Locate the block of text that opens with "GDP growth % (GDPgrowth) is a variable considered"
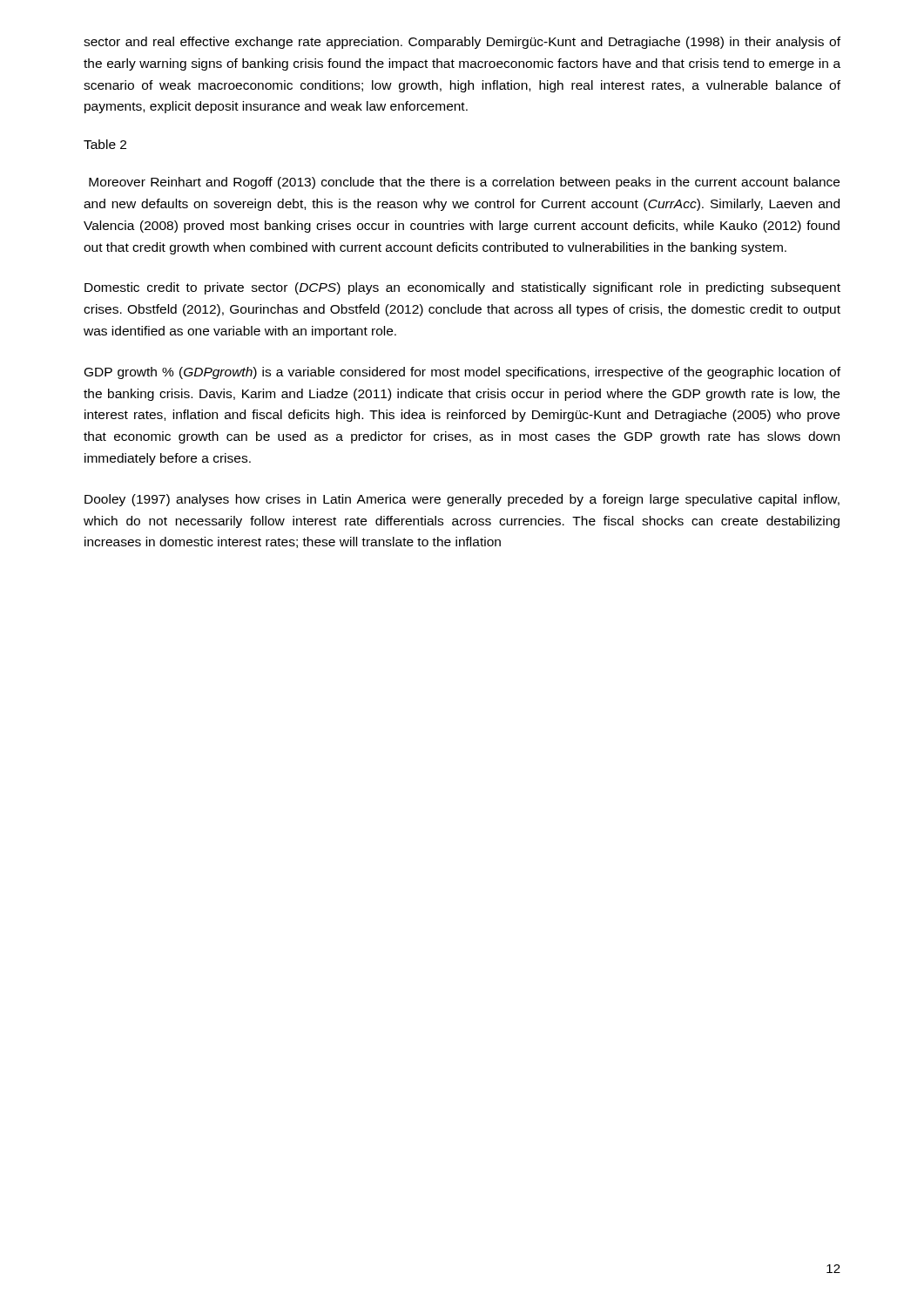Viewport: 924px width, 1307px height. point(462,415)
